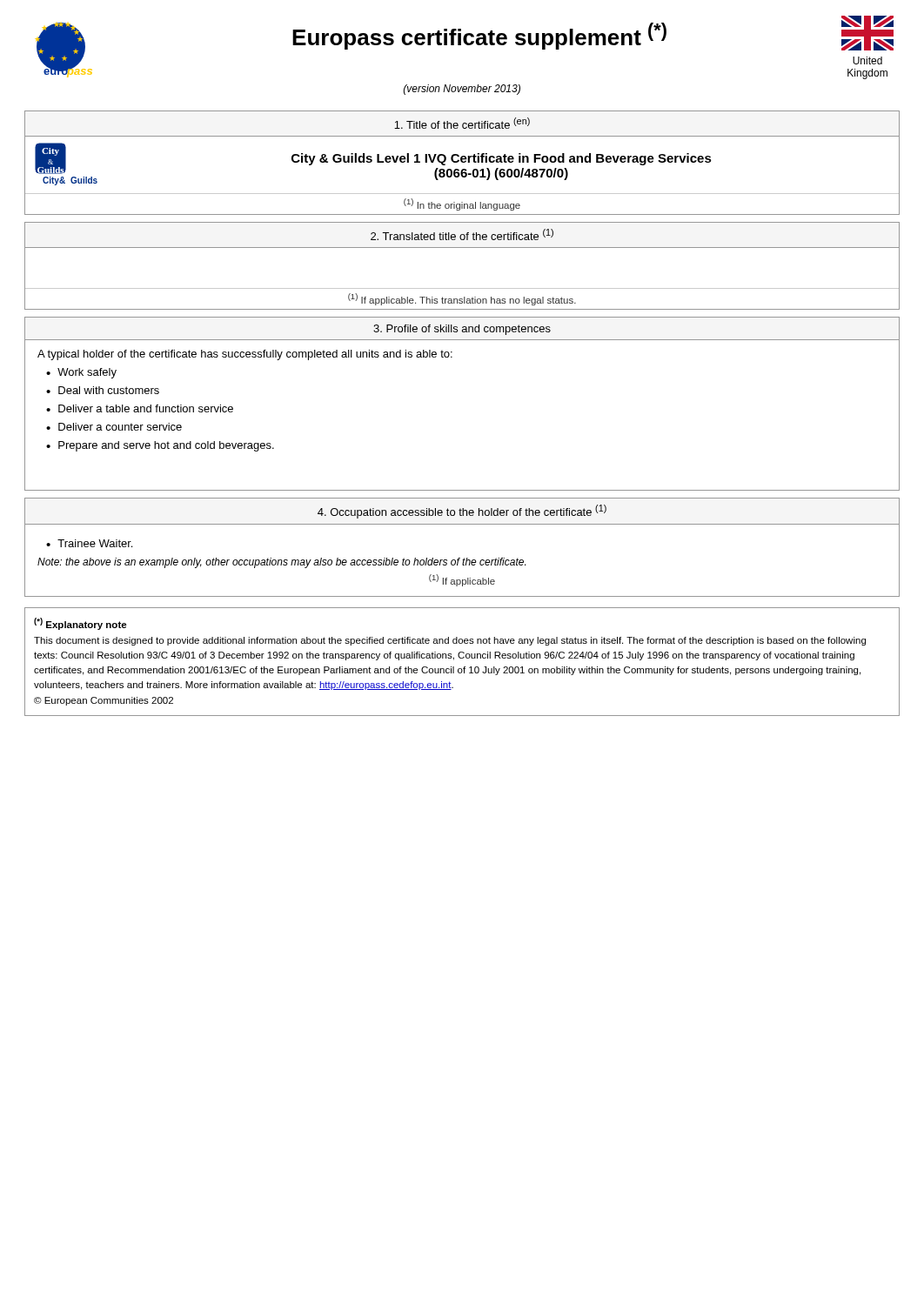Locate the text block starting "(version November 2013)"
This screenshot has width=924, height=1305.
[x=462, y=89]
